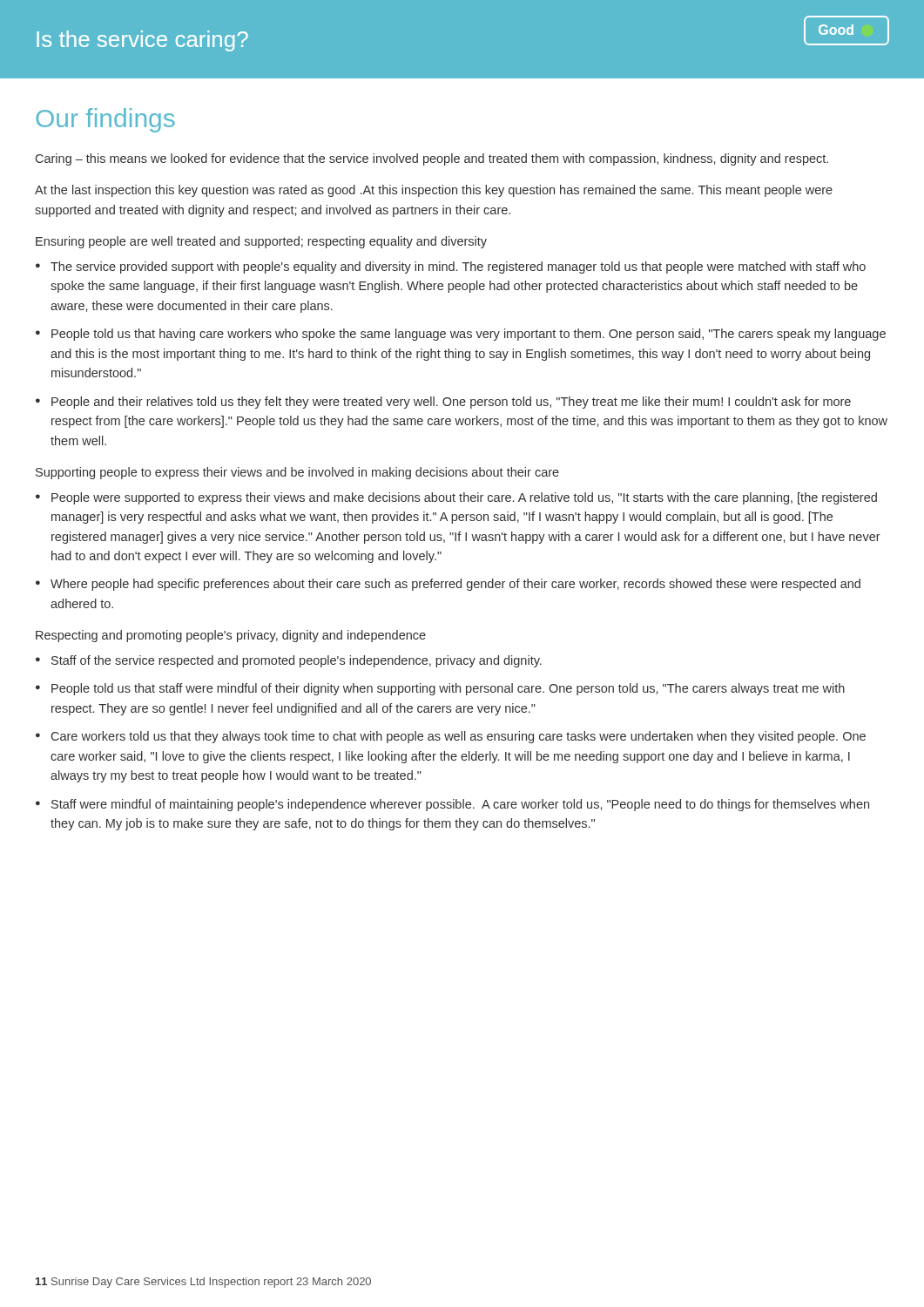Find the text starting "Respecting and promoting"
The image size is (924, 1307).
coord(230,636)
